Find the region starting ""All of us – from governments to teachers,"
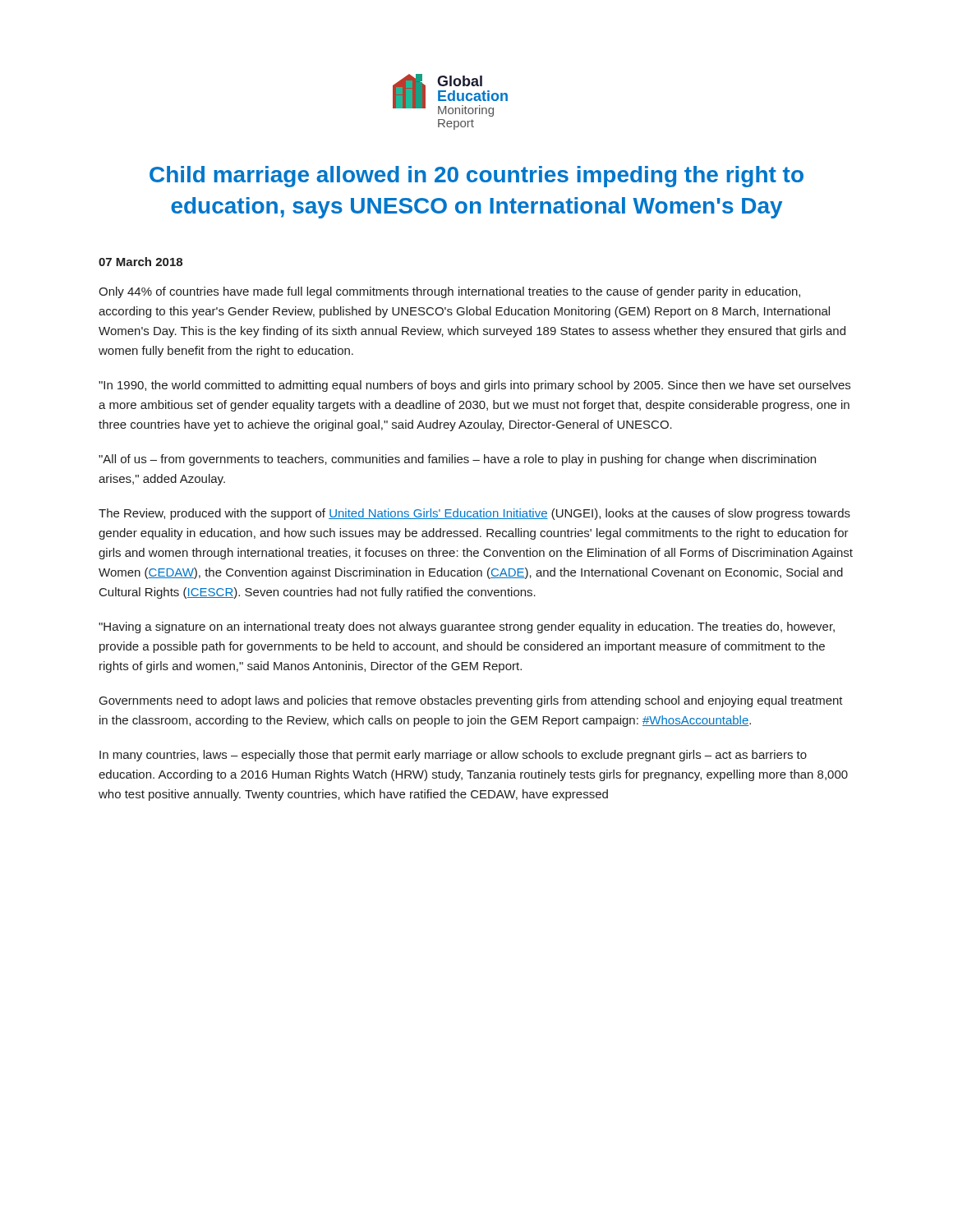 pyautogui.click(x=458, y=468)
